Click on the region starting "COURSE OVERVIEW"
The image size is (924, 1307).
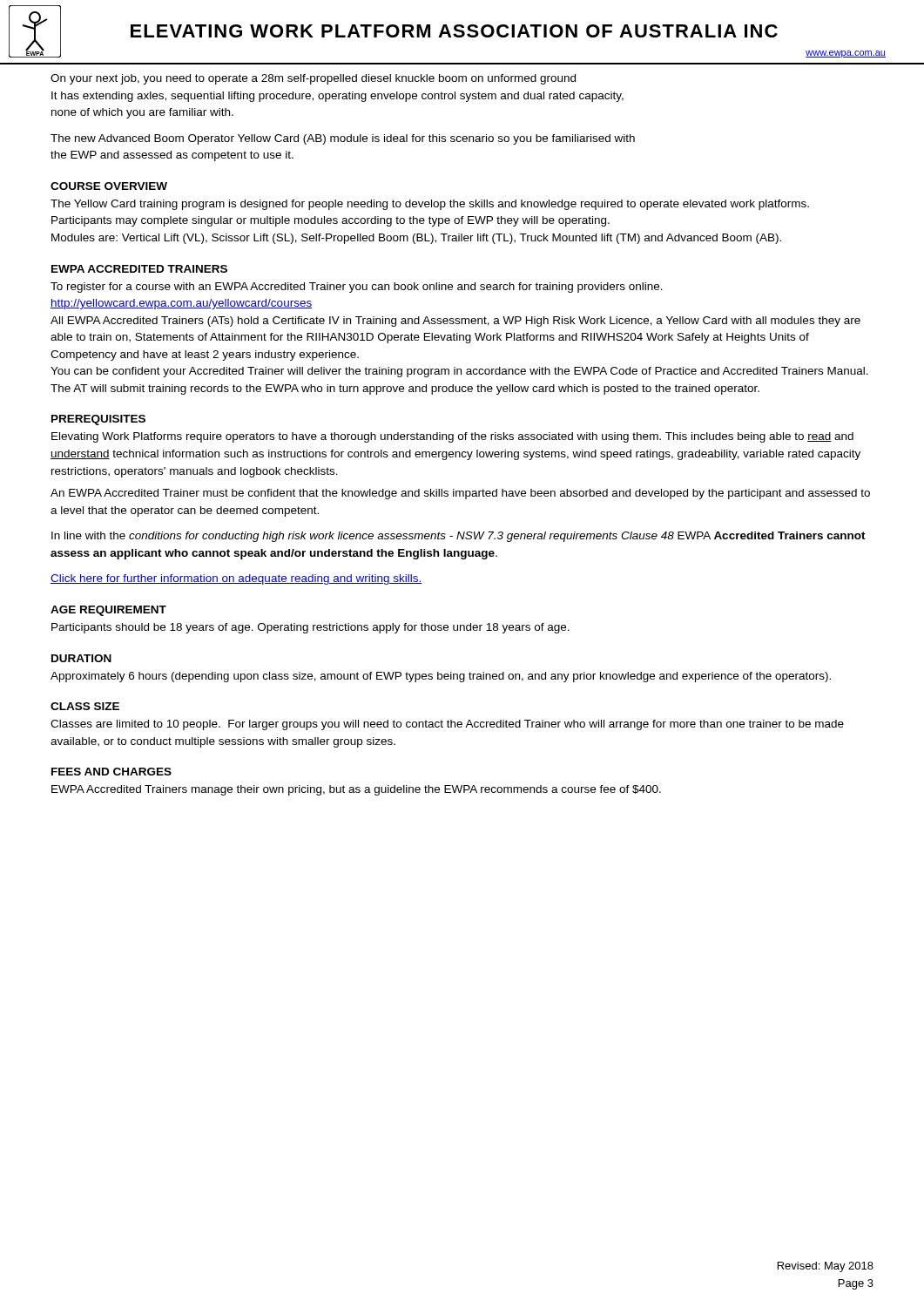point(109,186)
